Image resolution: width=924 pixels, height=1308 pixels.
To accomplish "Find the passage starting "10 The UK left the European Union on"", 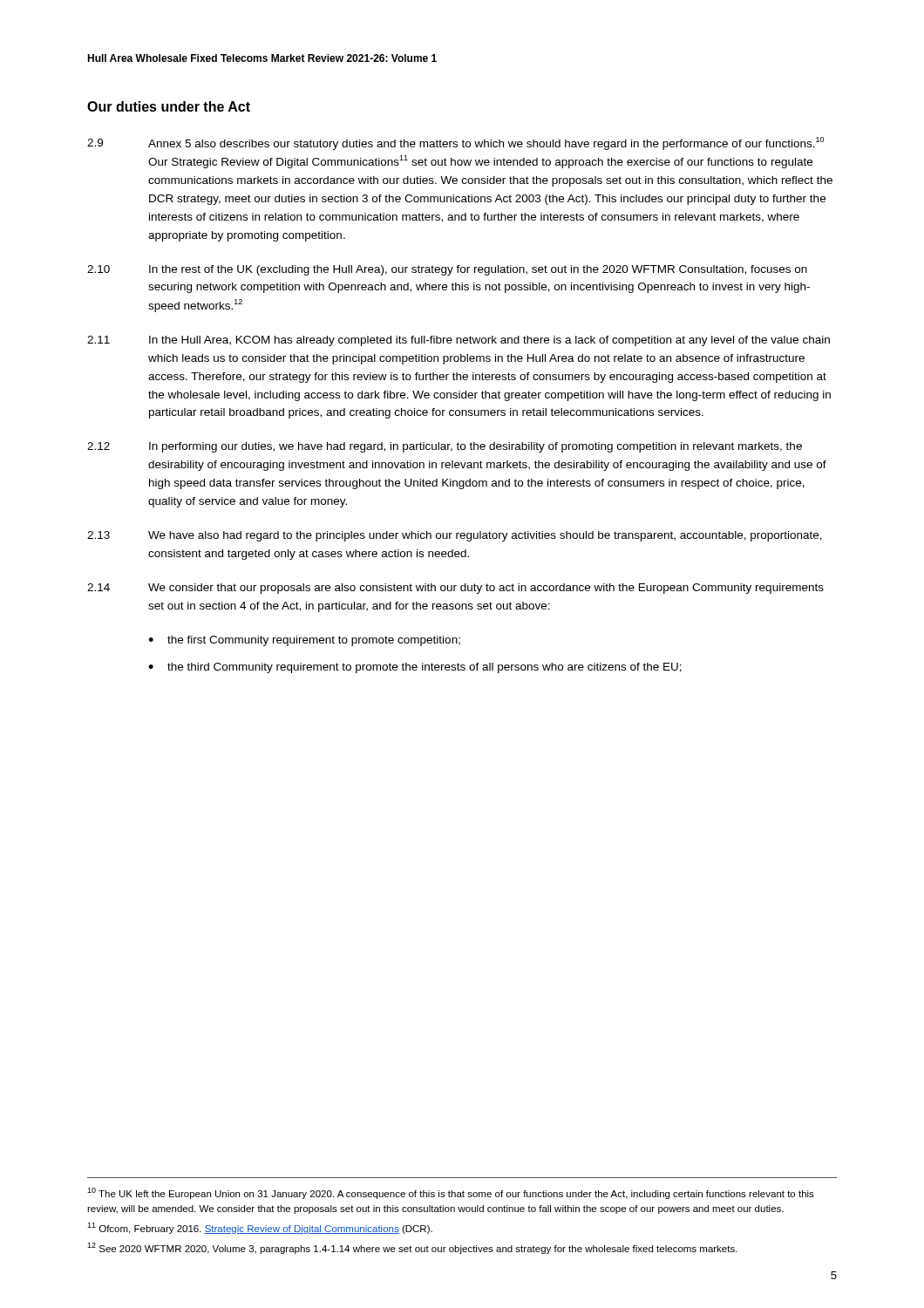I will pyautogui.click(x=451, y=1199).
